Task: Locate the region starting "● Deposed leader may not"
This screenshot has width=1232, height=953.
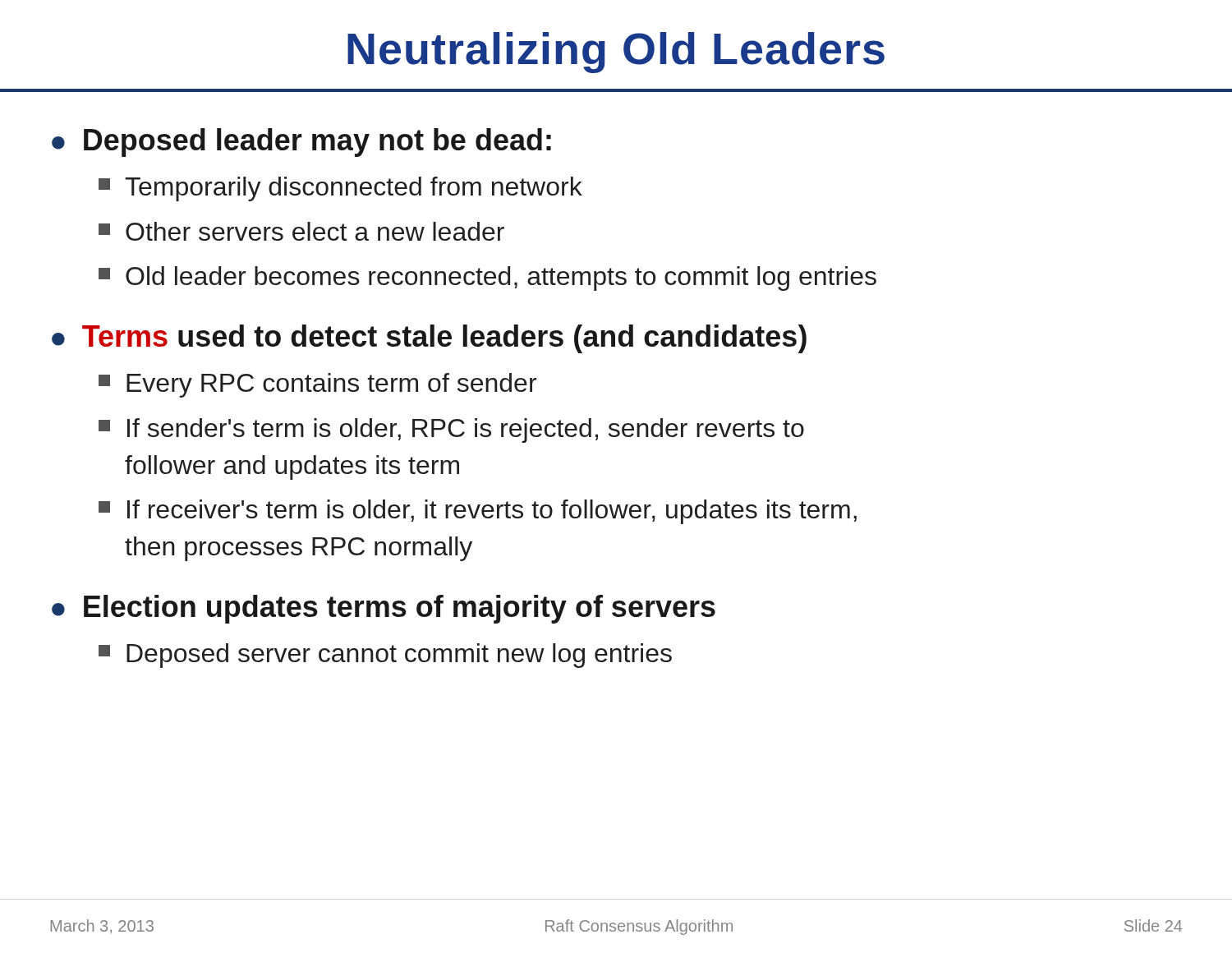Action: click(301, 141)
